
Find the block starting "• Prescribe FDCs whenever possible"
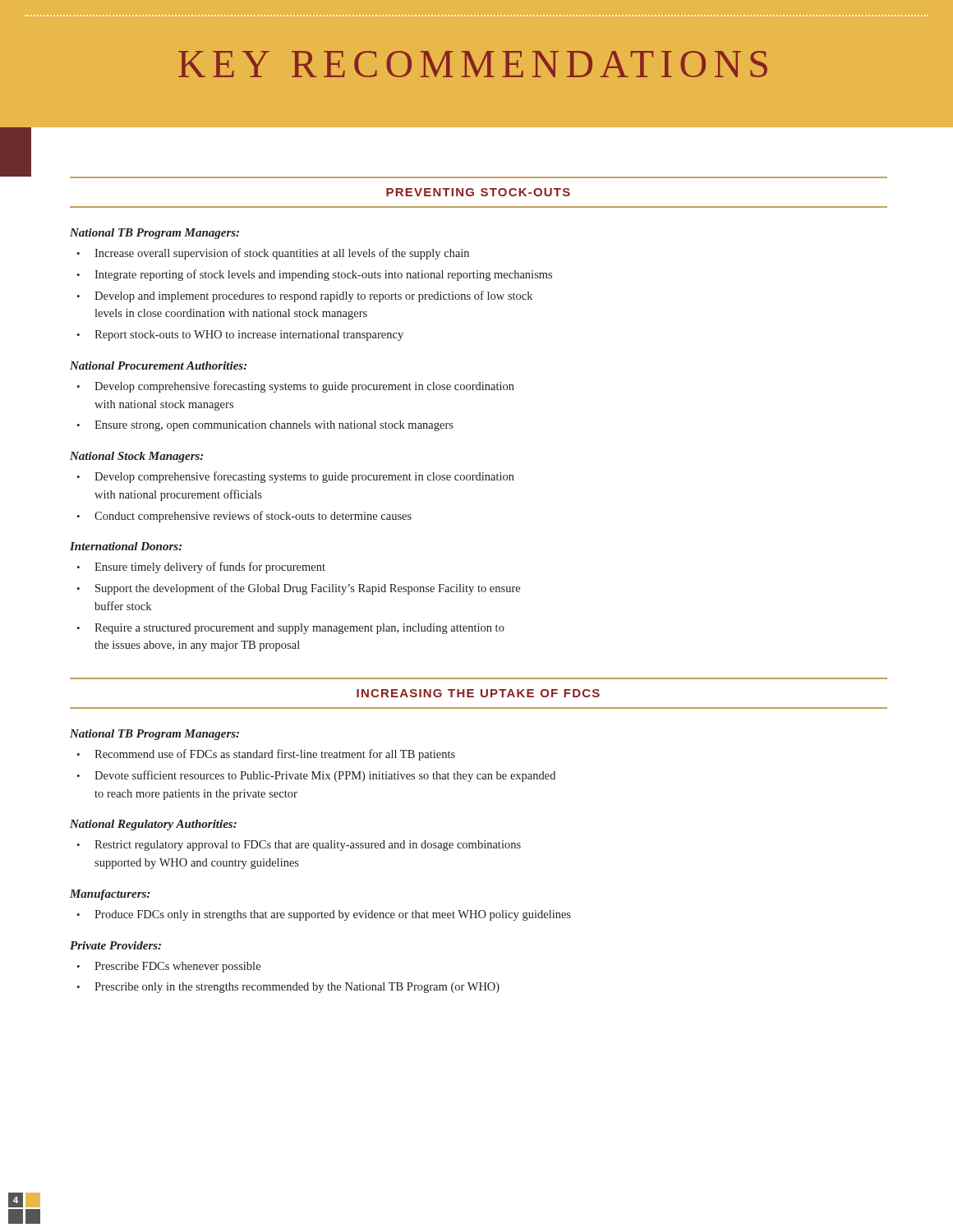tap(169, 966)
